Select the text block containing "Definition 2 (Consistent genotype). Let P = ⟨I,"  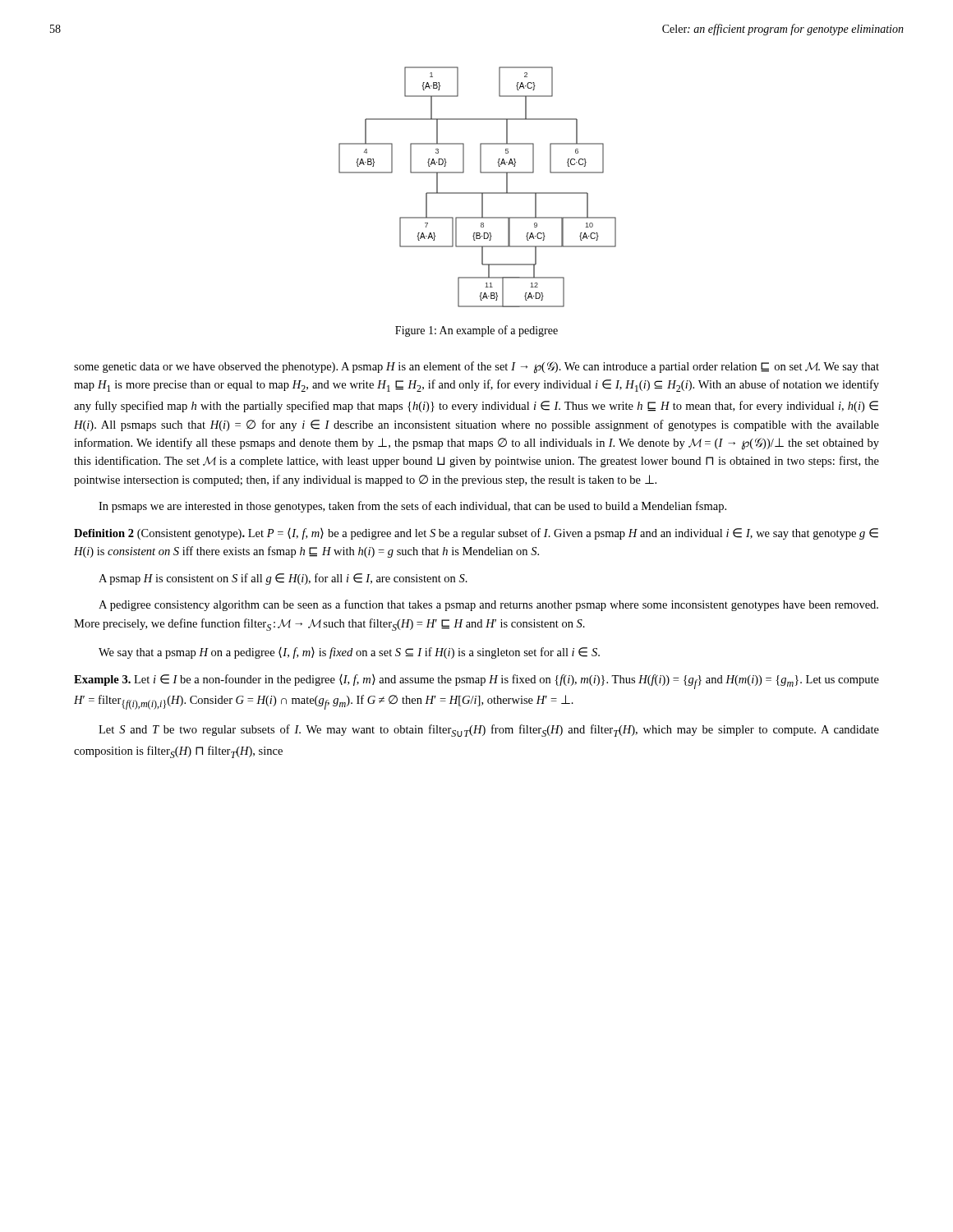[476, 556]
